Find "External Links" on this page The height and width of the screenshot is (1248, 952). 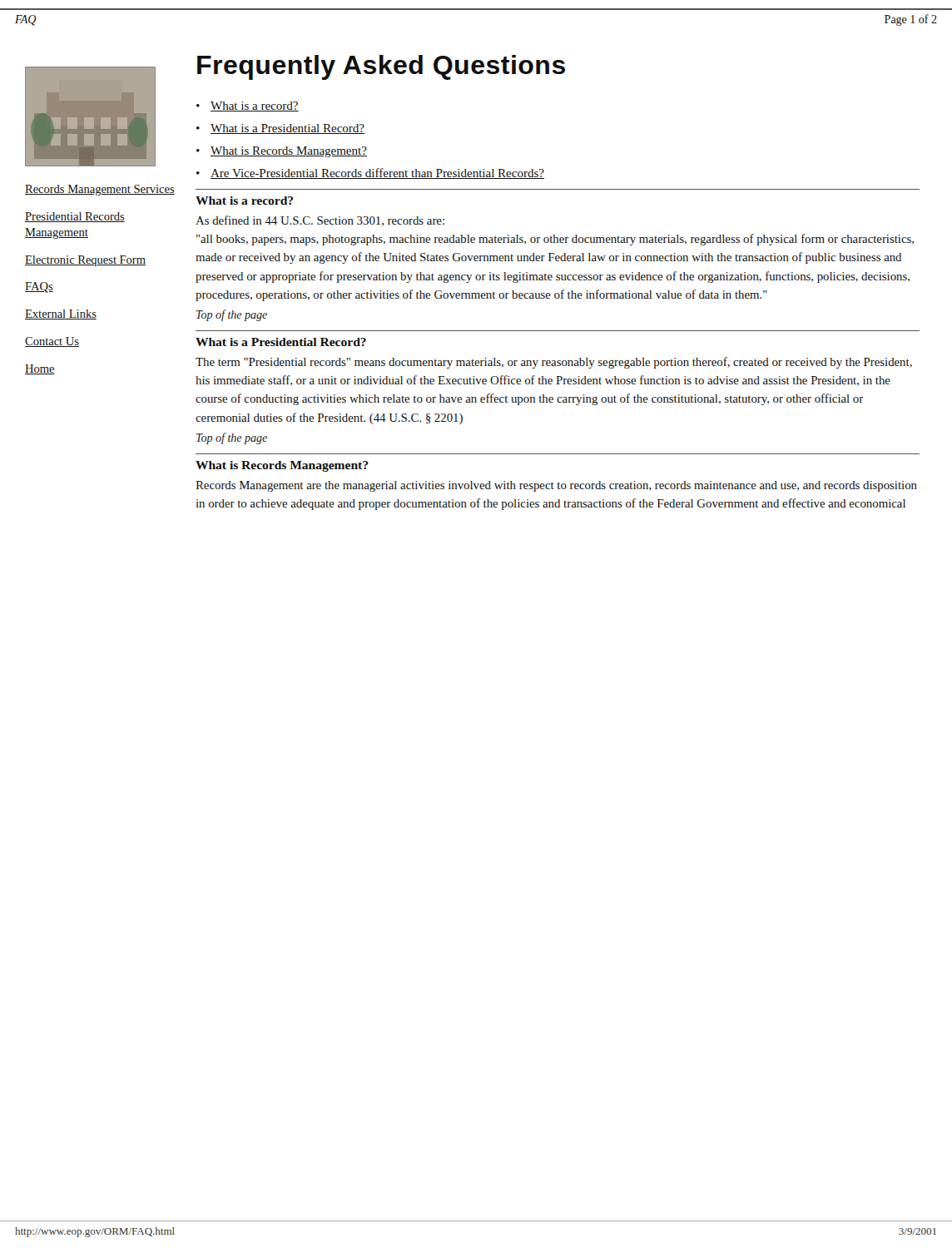61,314
